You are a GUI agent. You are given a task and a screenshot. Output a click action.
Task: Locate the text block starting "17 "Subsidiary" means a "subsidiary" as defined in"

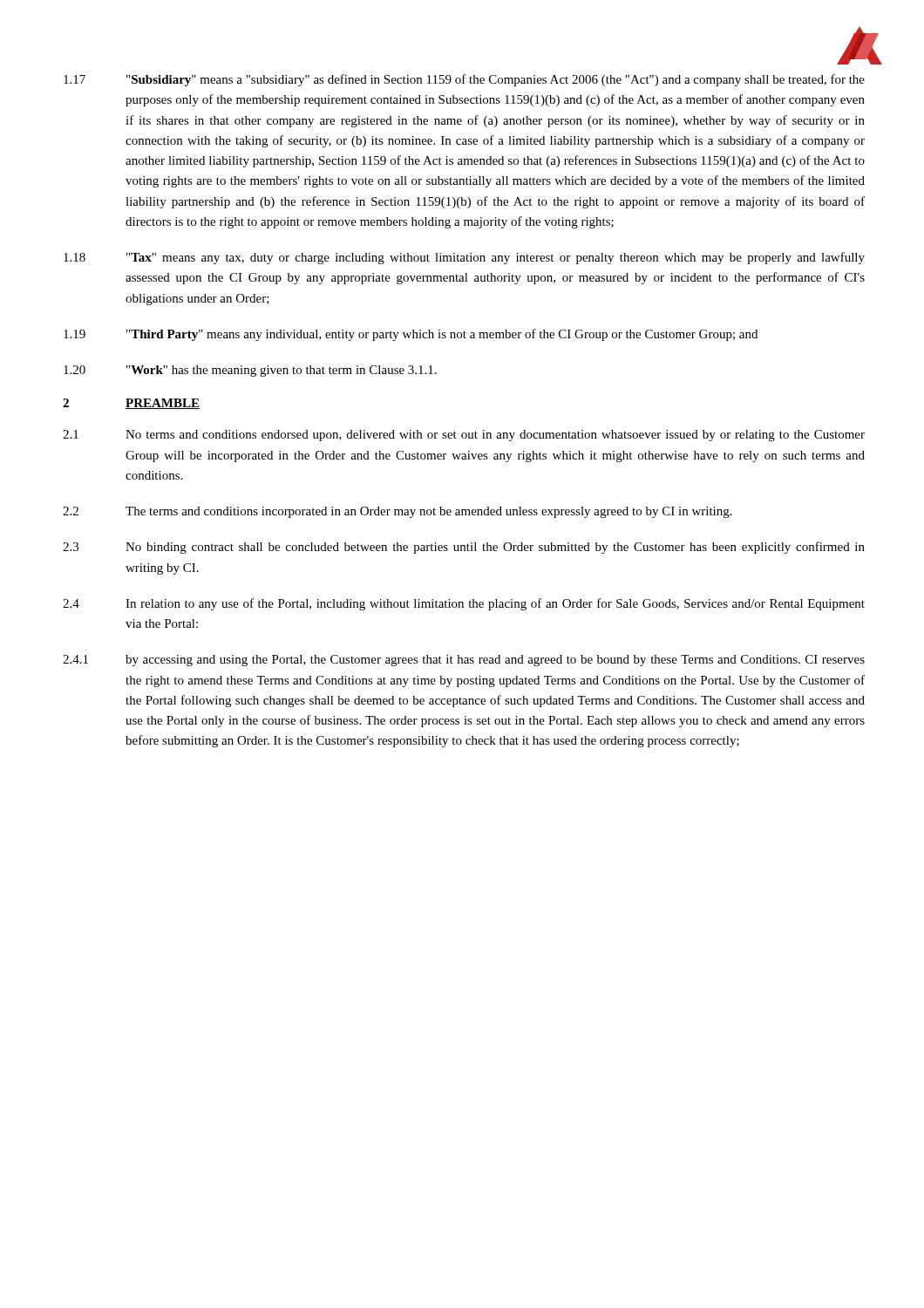point(464,151)
